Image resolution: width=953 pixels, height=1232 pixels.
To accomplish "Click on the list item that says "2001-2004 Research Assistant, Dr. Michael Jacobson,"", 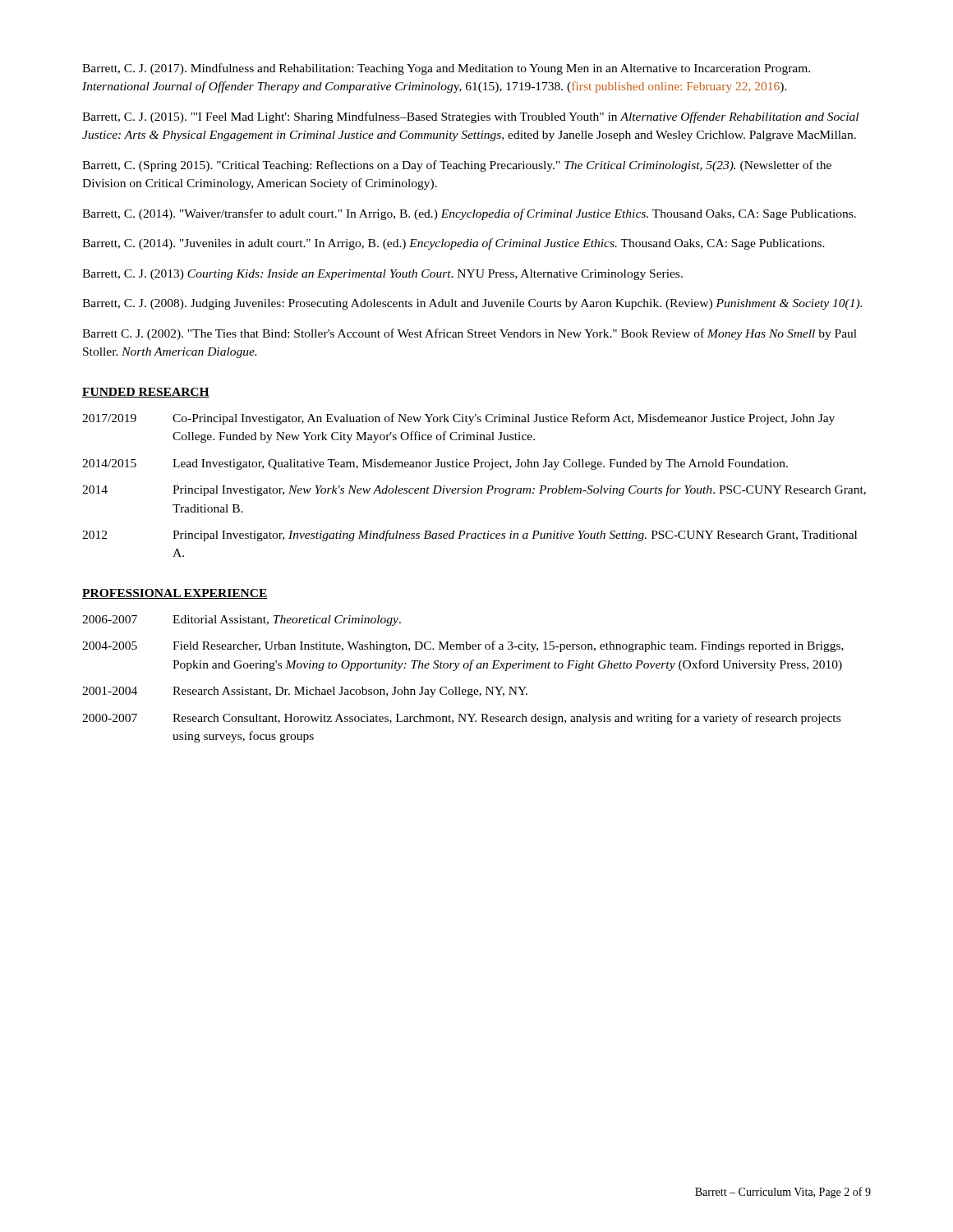I will (476, 691).
